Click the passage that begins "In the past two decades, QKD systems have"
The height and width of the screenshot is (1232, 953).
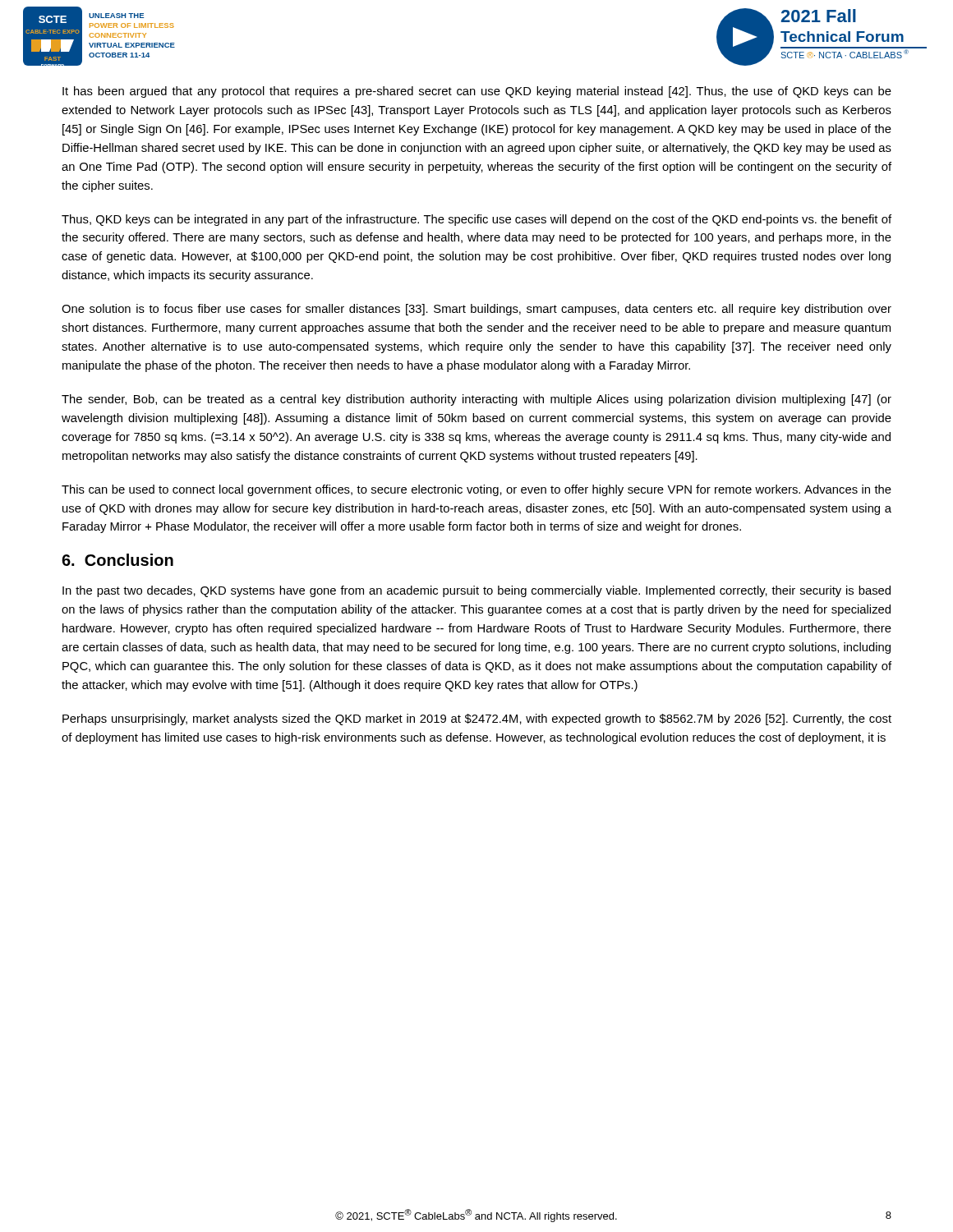tap(476, 638)
